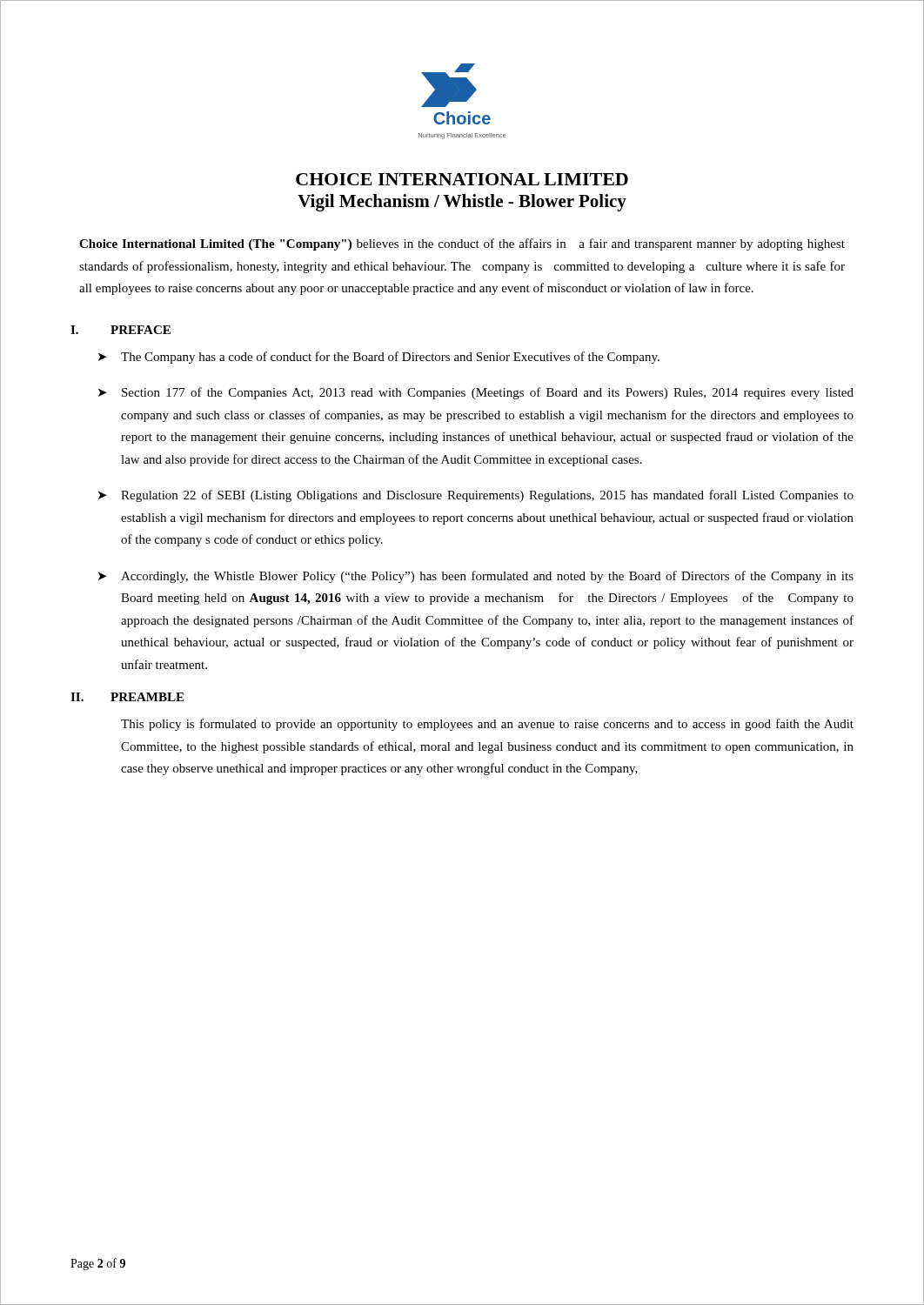Find the section header that says "I. PREFACE"
Viewport: 924px width, 1305px height.
121,330
